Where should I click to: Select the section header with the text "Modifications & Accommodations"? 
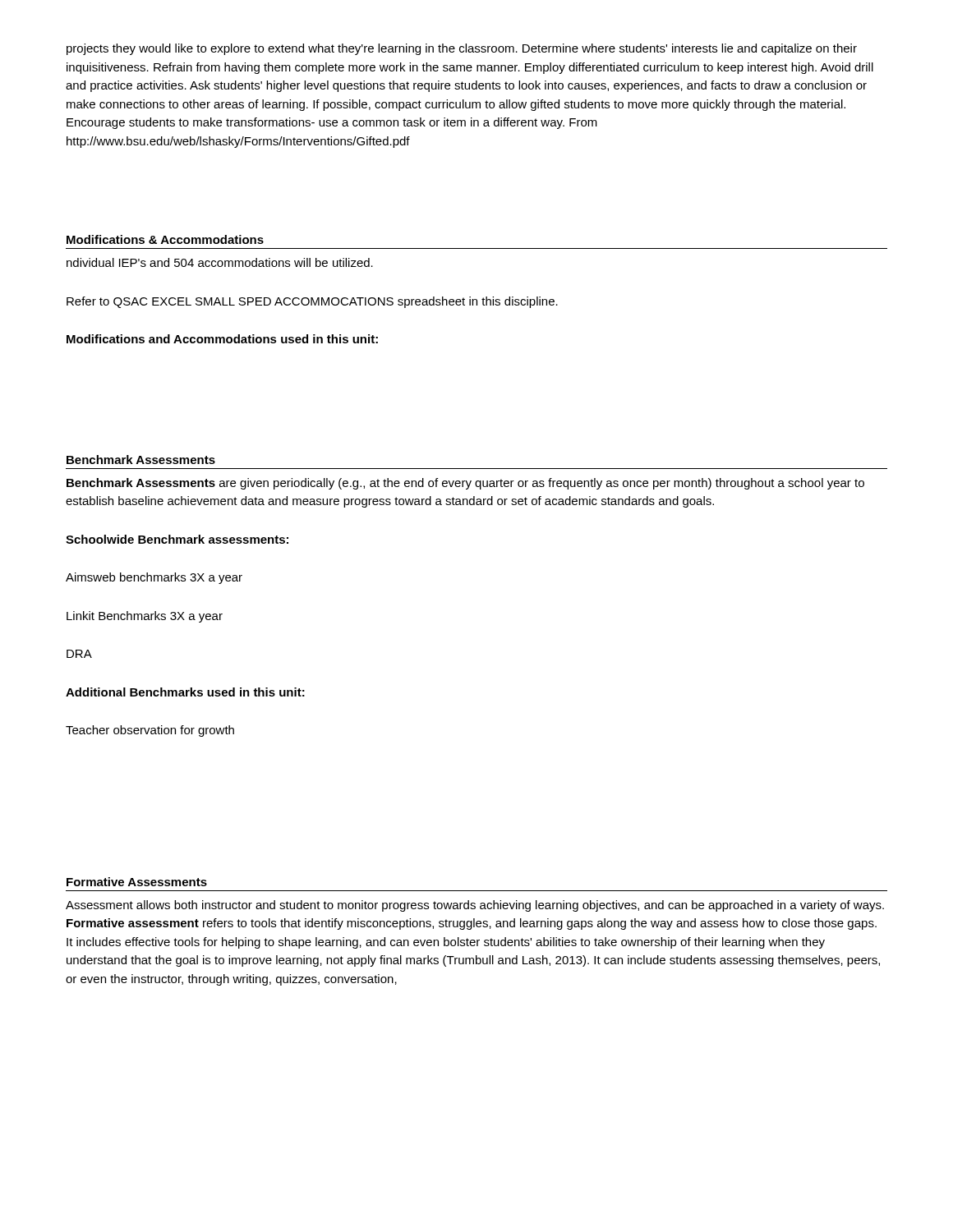tap(476, 241)
